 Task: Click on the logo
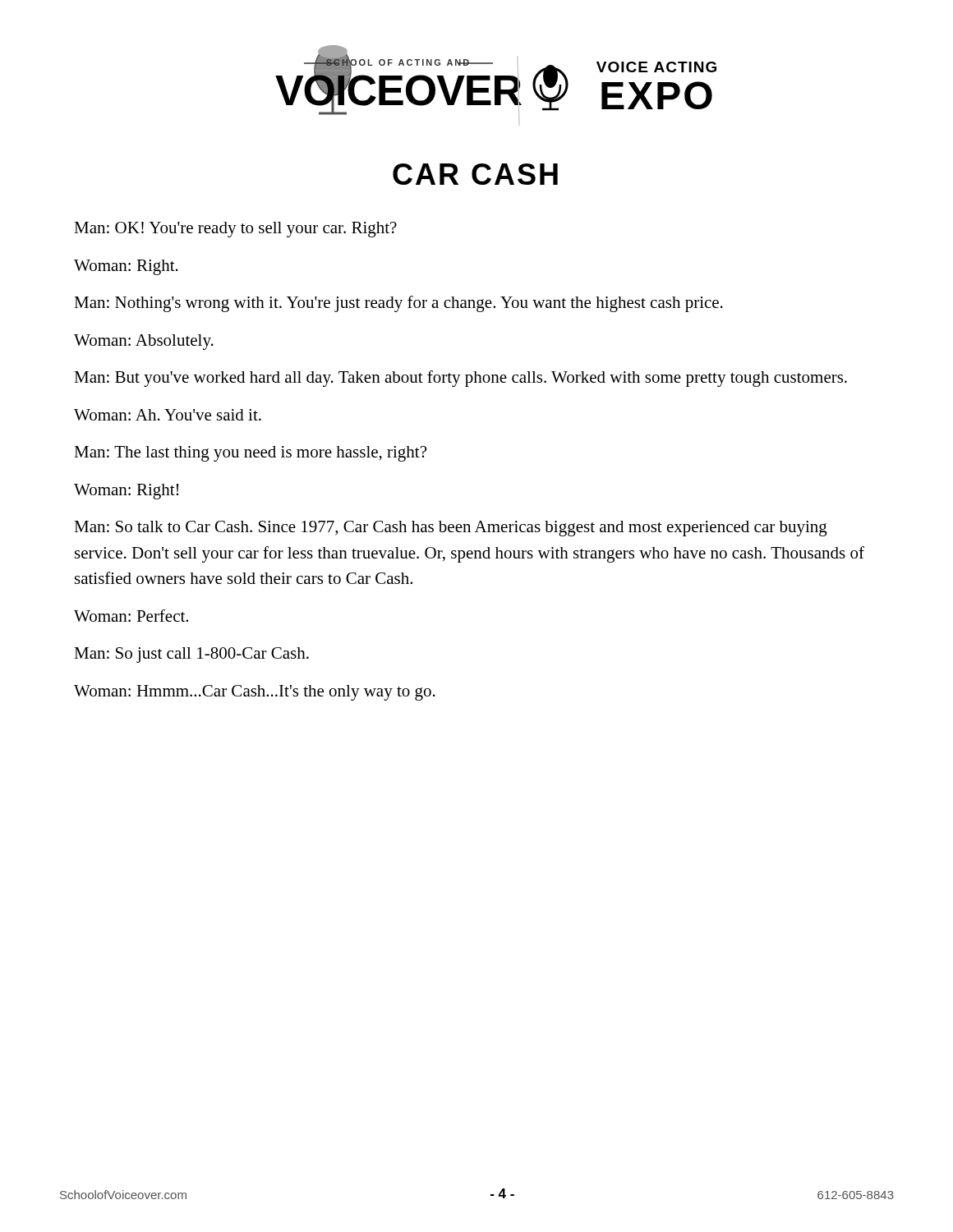[476, 75]
